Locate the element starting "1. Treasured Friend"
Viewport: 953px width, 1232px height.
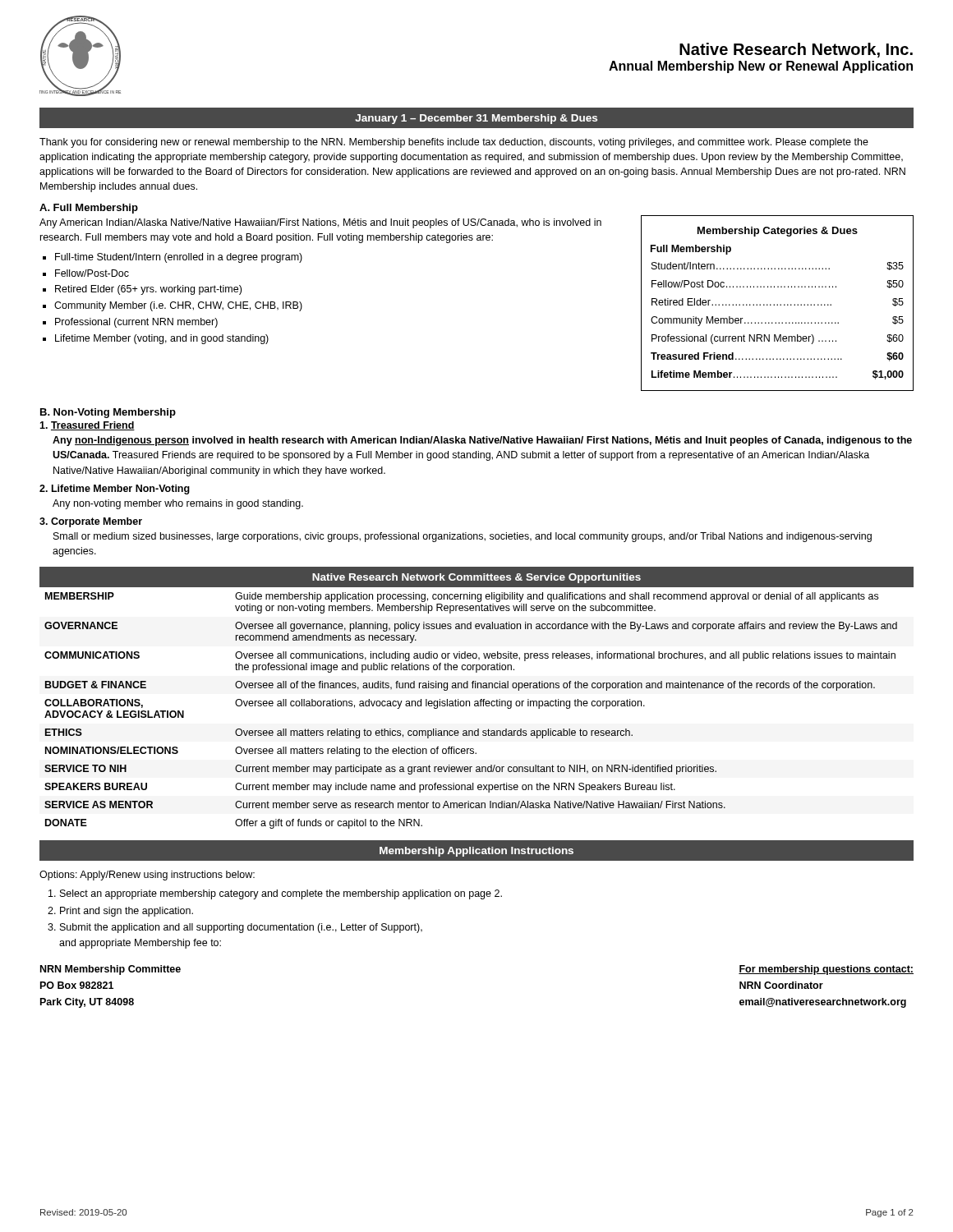87,426
